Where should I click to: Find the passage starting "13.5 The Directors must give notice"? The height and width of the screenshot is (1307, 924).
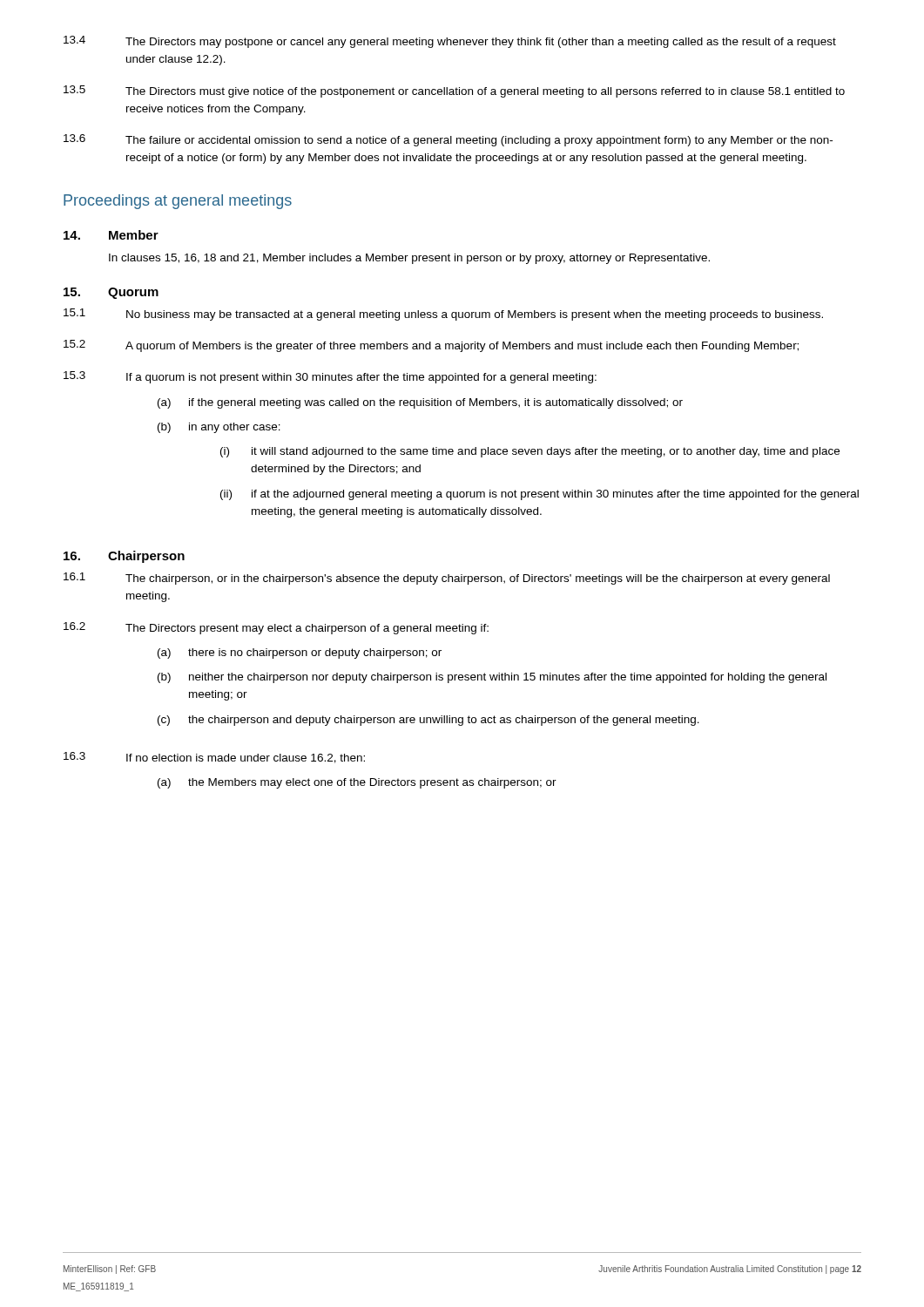462,100
